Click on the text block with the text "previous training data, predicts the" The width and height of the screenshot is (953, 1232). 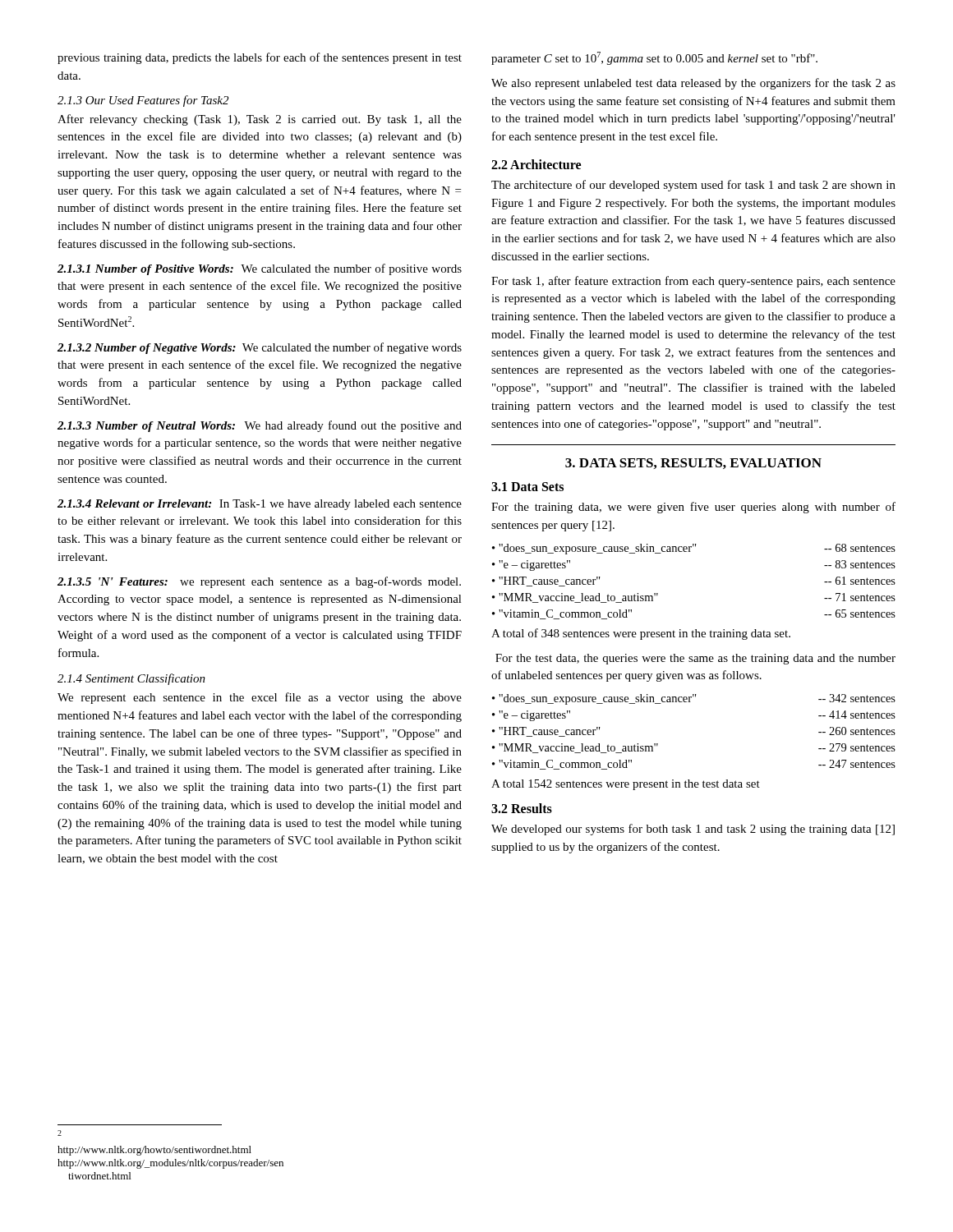pyautogui.click(x=260, y=67)
